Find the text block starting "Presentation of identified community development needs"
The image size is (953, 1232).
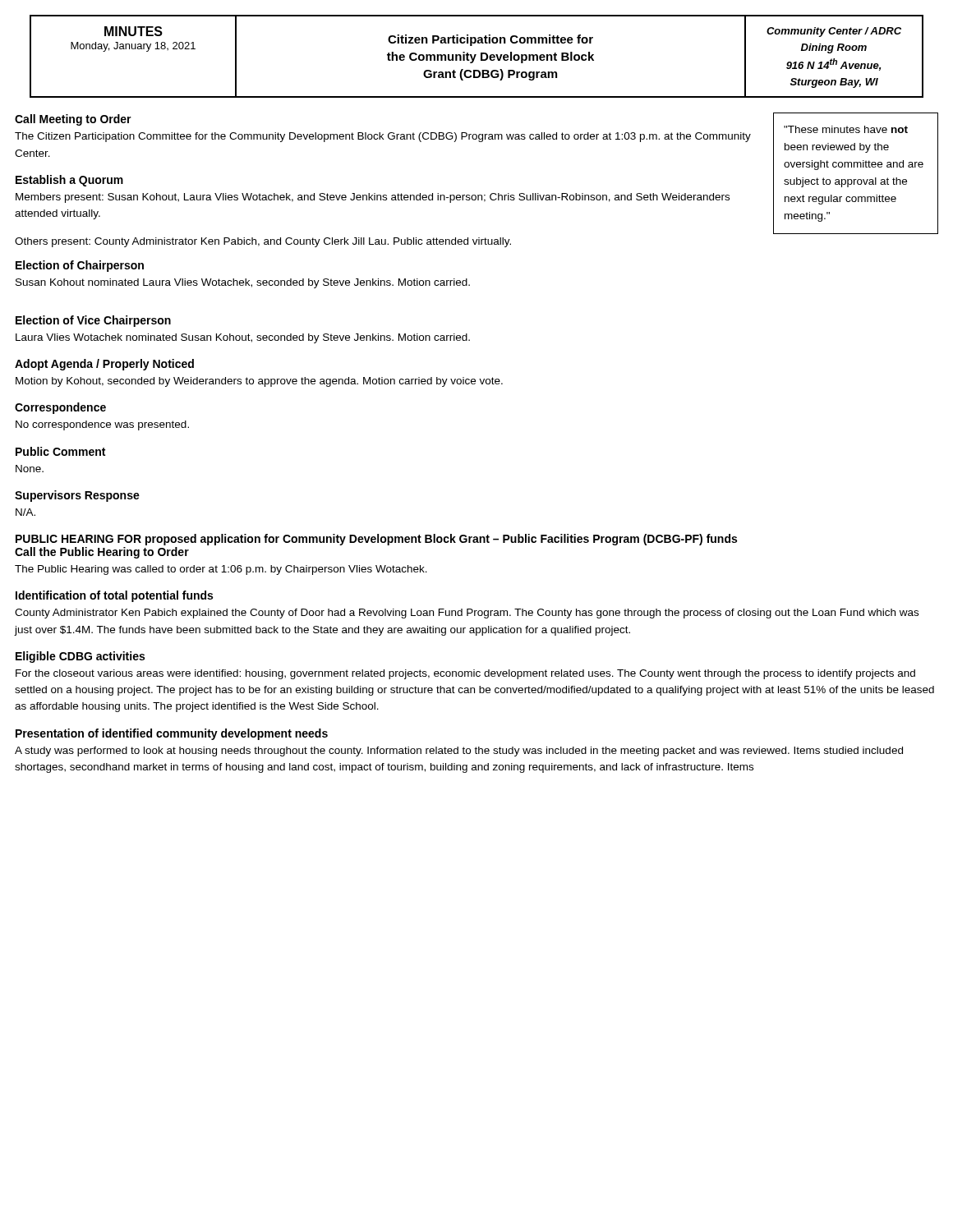(x=171, y=733)
